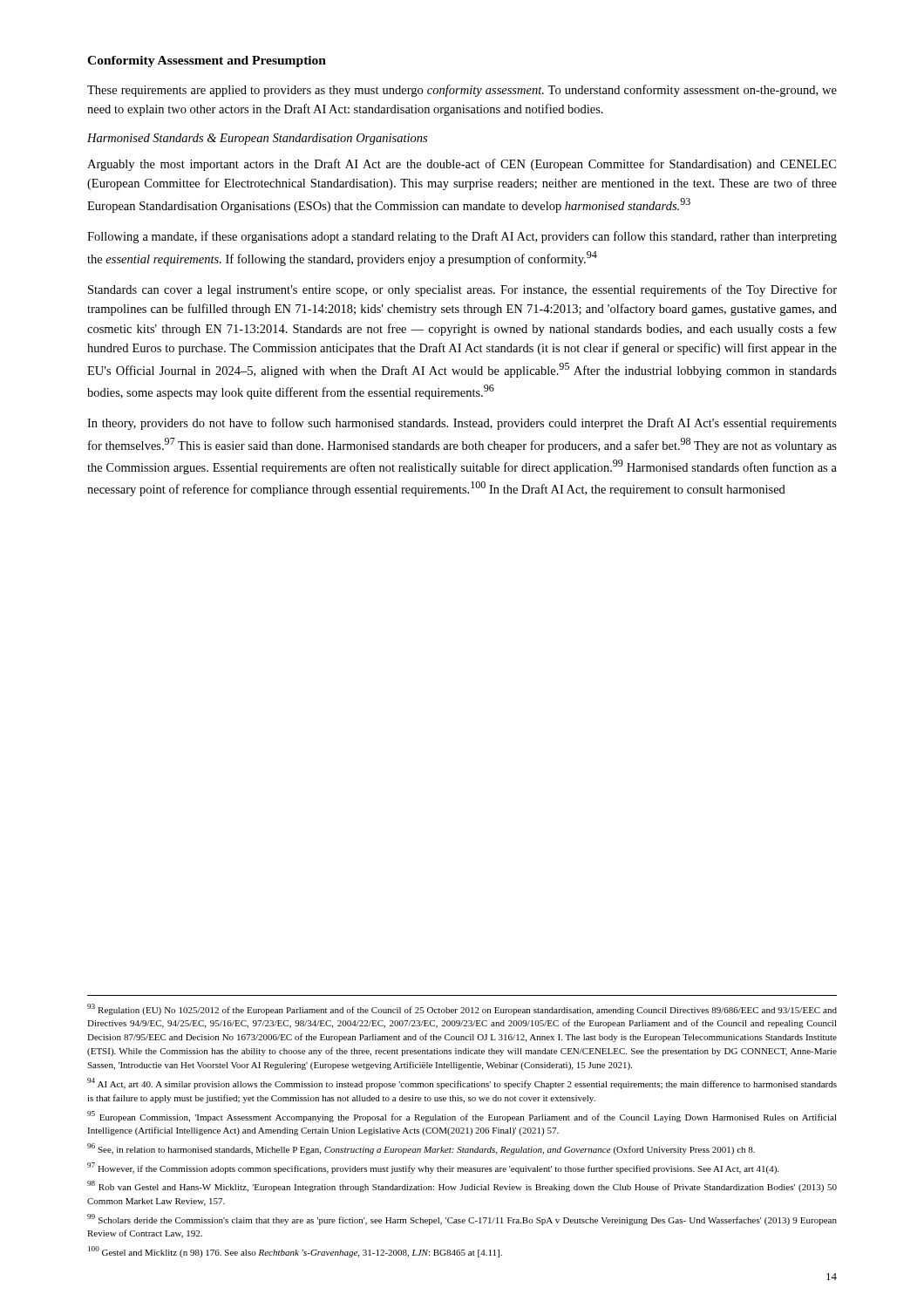This screenshot has height=1308, width=924.
Task: Click on the text block that says "Following a mandate, if these organisations"
Action: pyautogui.click(x=462, y=247)
